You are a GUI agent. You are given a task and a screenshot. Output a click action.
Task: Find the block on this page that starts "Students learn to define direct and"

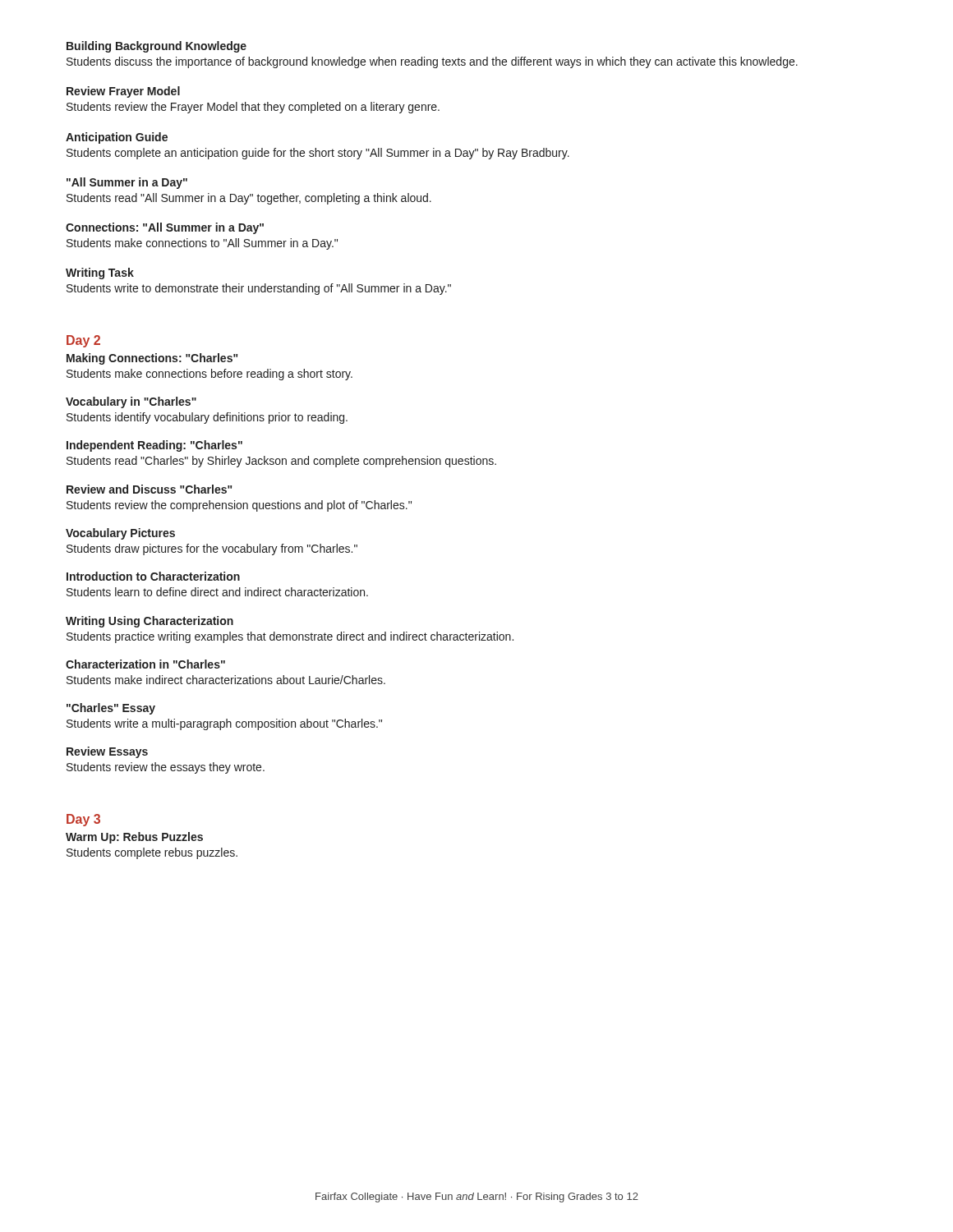[217, 592]
